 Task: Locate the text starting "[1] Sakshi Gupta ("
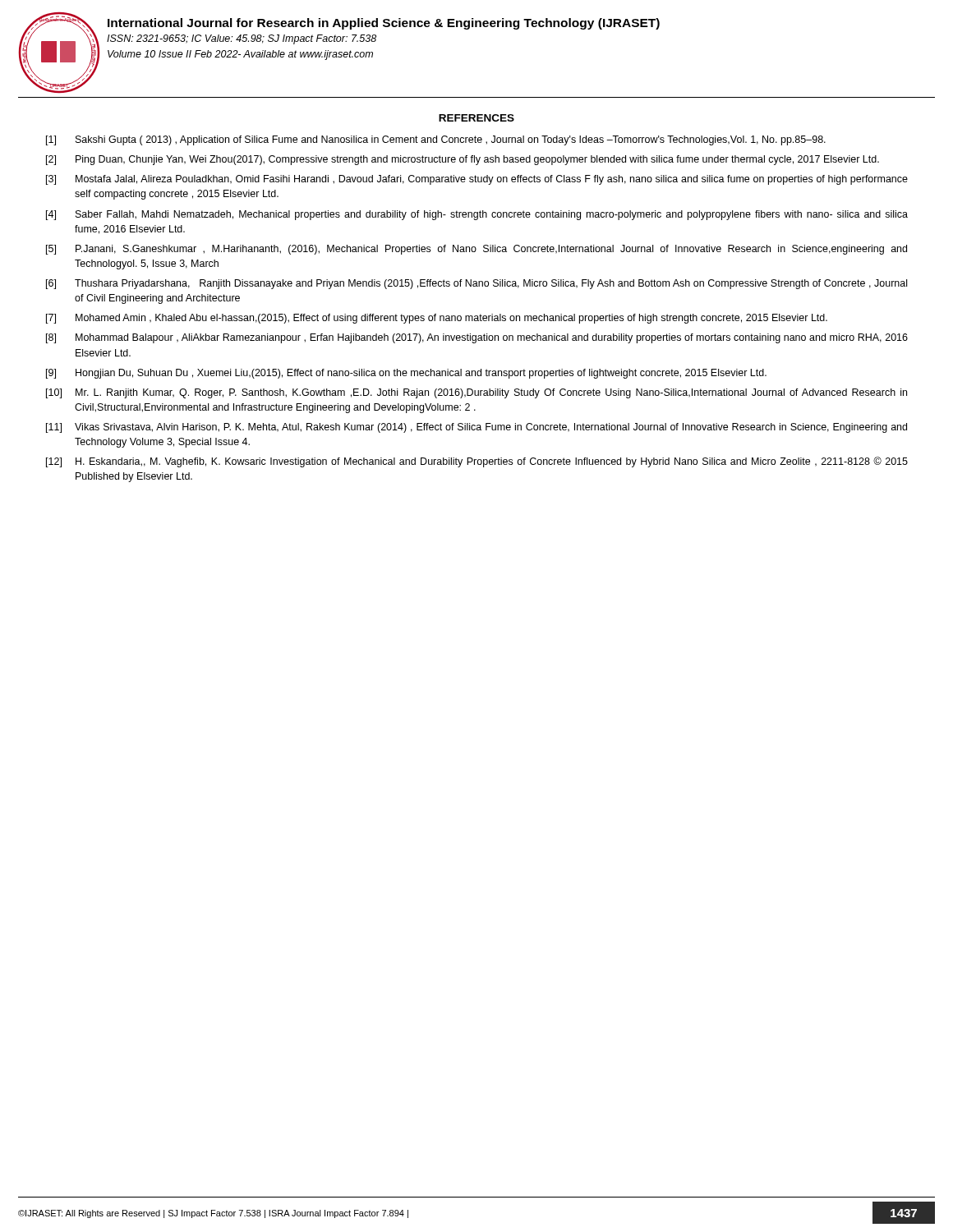point(476,140)
